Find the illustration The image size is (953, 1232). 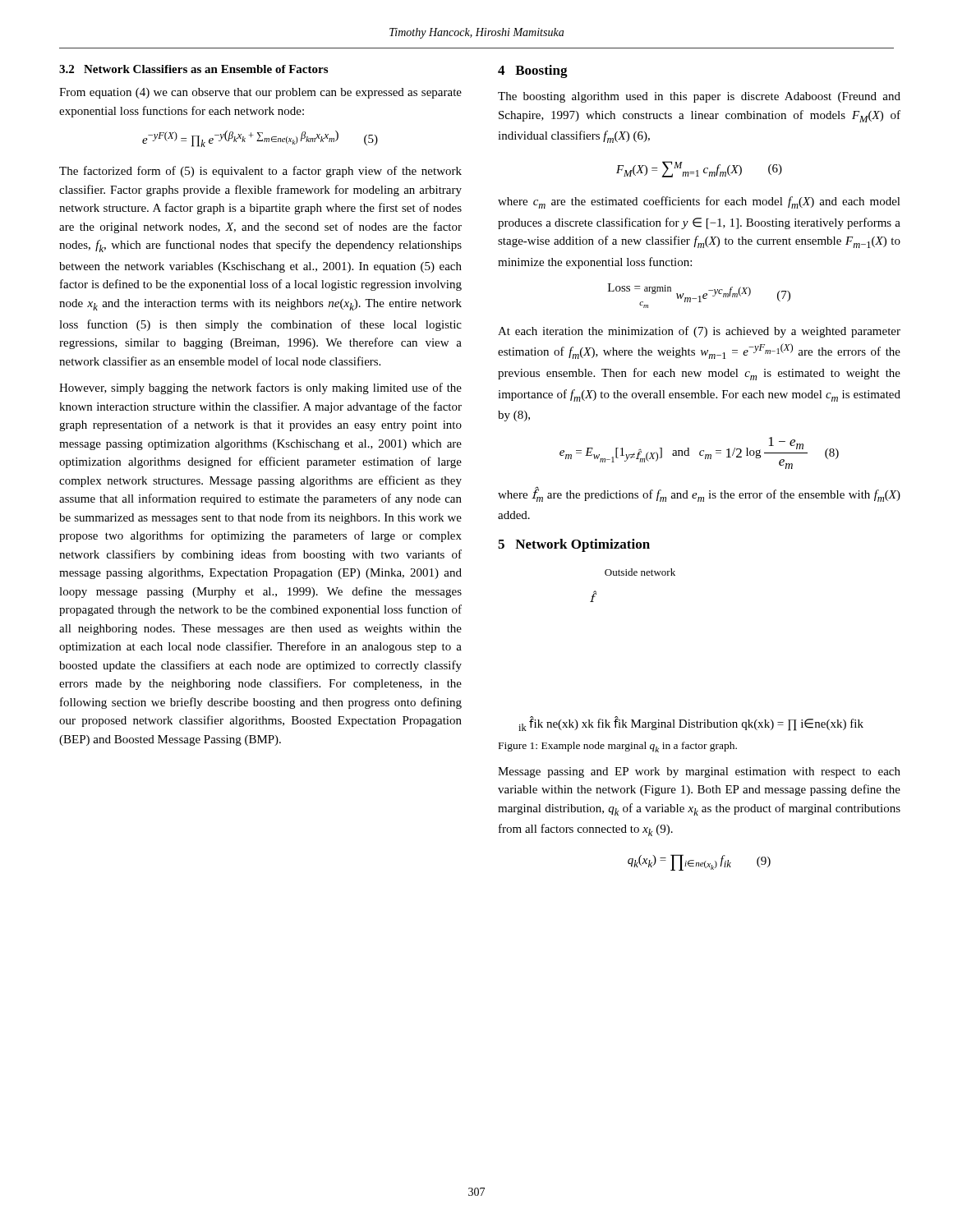[x=699, y=648]
